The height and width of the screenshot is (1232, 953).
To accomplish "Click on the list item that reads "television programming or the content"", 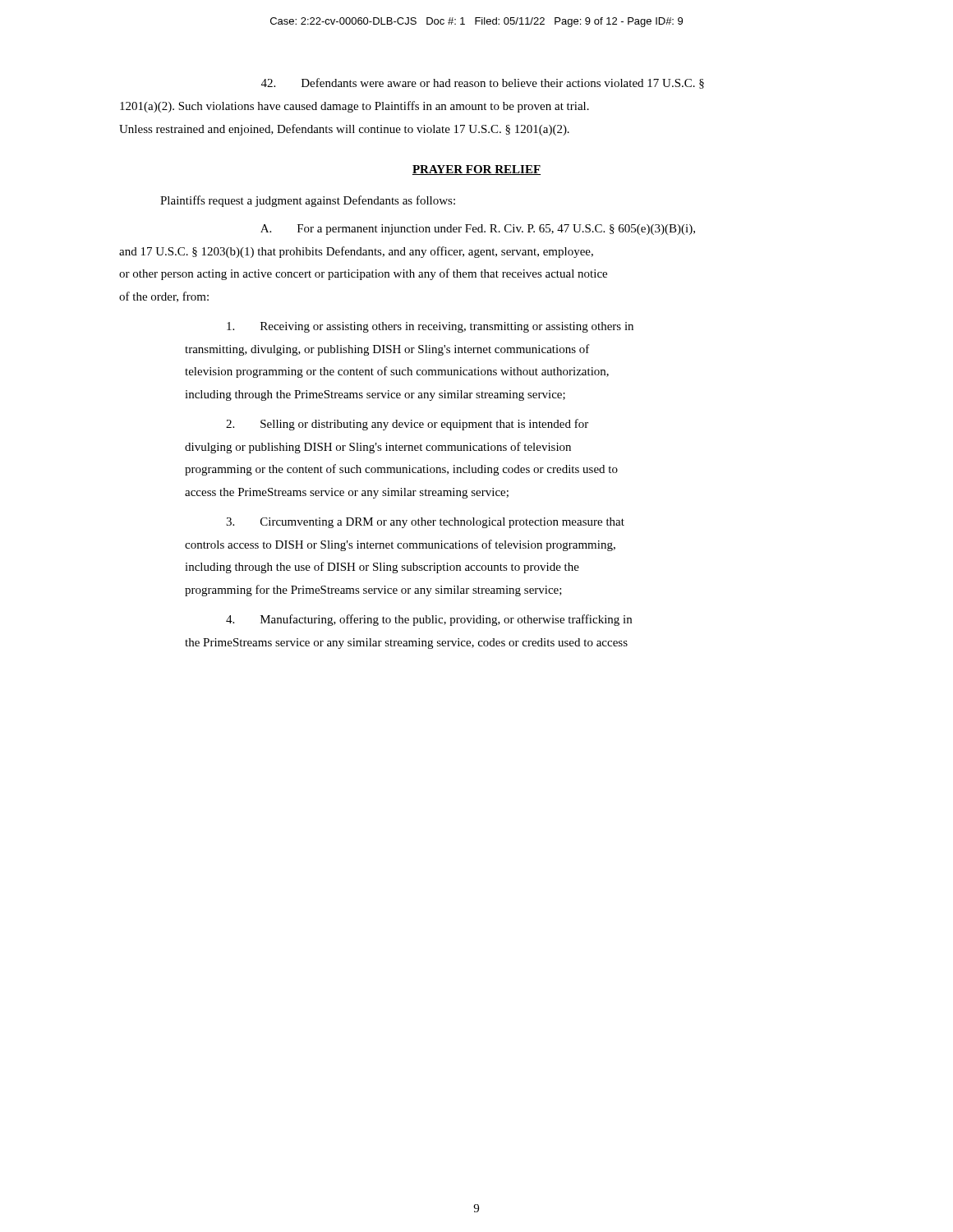I will pyautogui.click(x=397, y=371).
